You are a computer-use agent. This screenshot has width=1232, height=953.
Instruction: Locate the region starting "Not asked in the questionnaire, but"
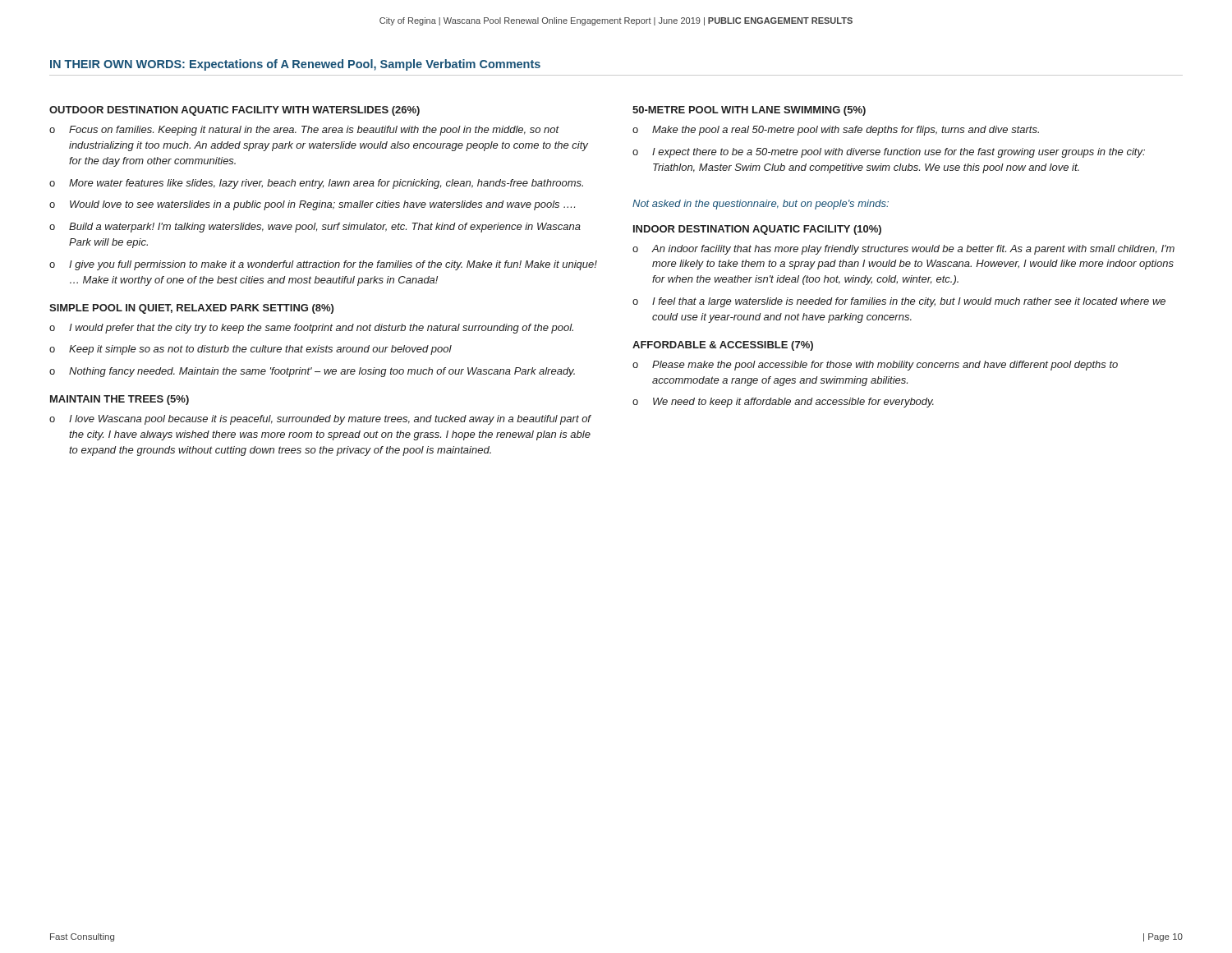[x=761, y=203]
